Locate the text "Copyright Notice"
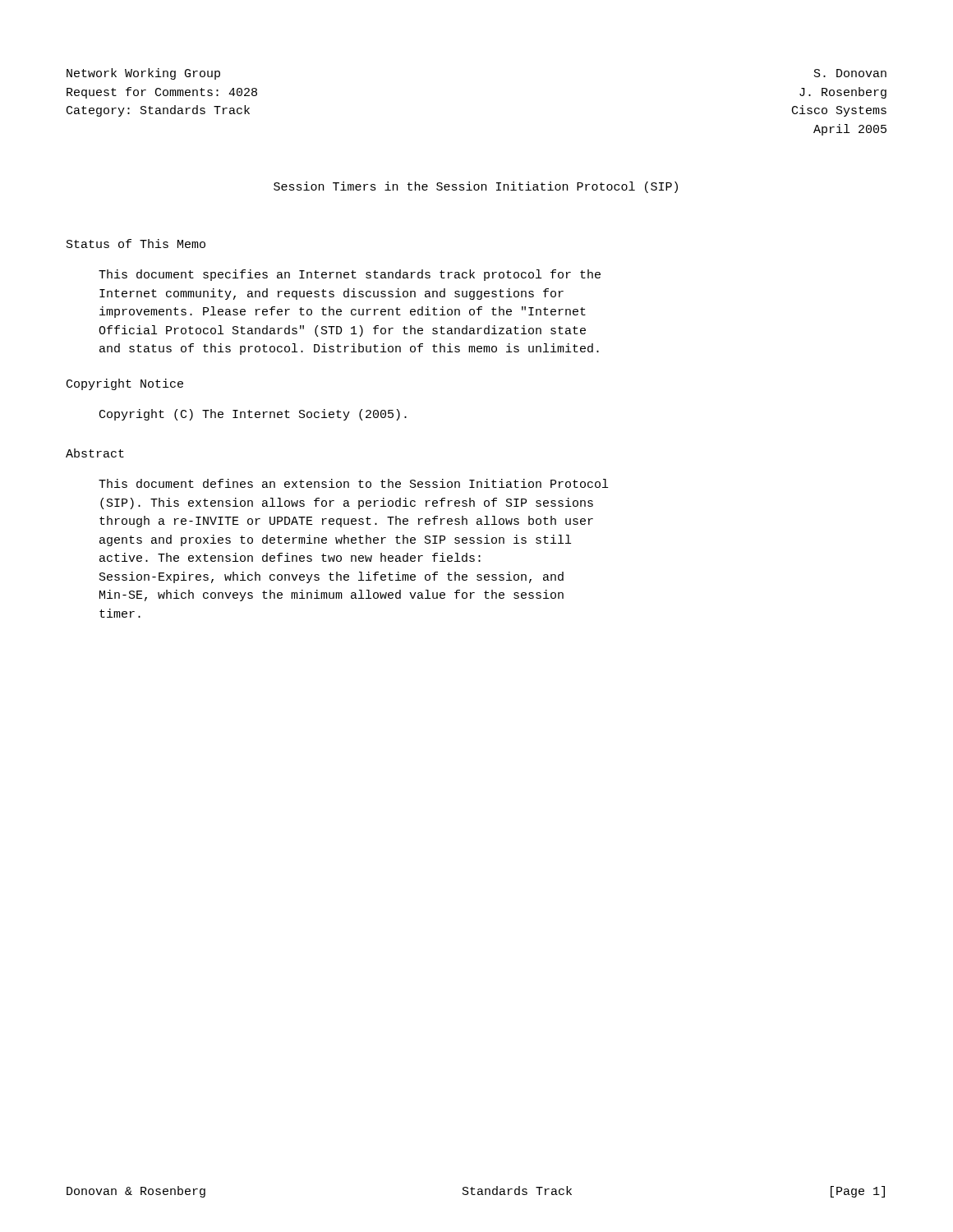This screenshot has height=1232, width=953. tap(125, 385)
